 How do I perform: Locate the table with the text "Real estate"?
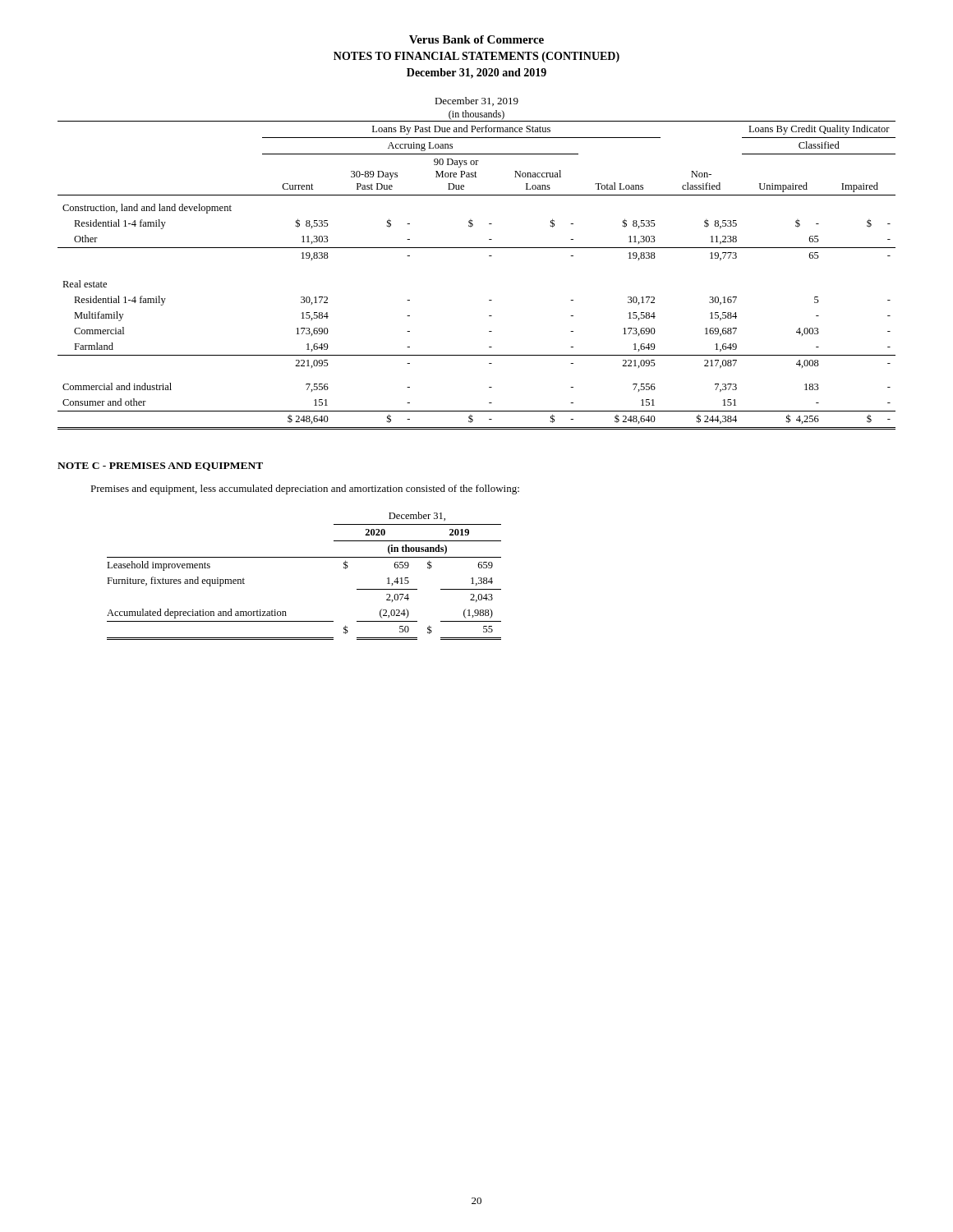coord(476,262)
